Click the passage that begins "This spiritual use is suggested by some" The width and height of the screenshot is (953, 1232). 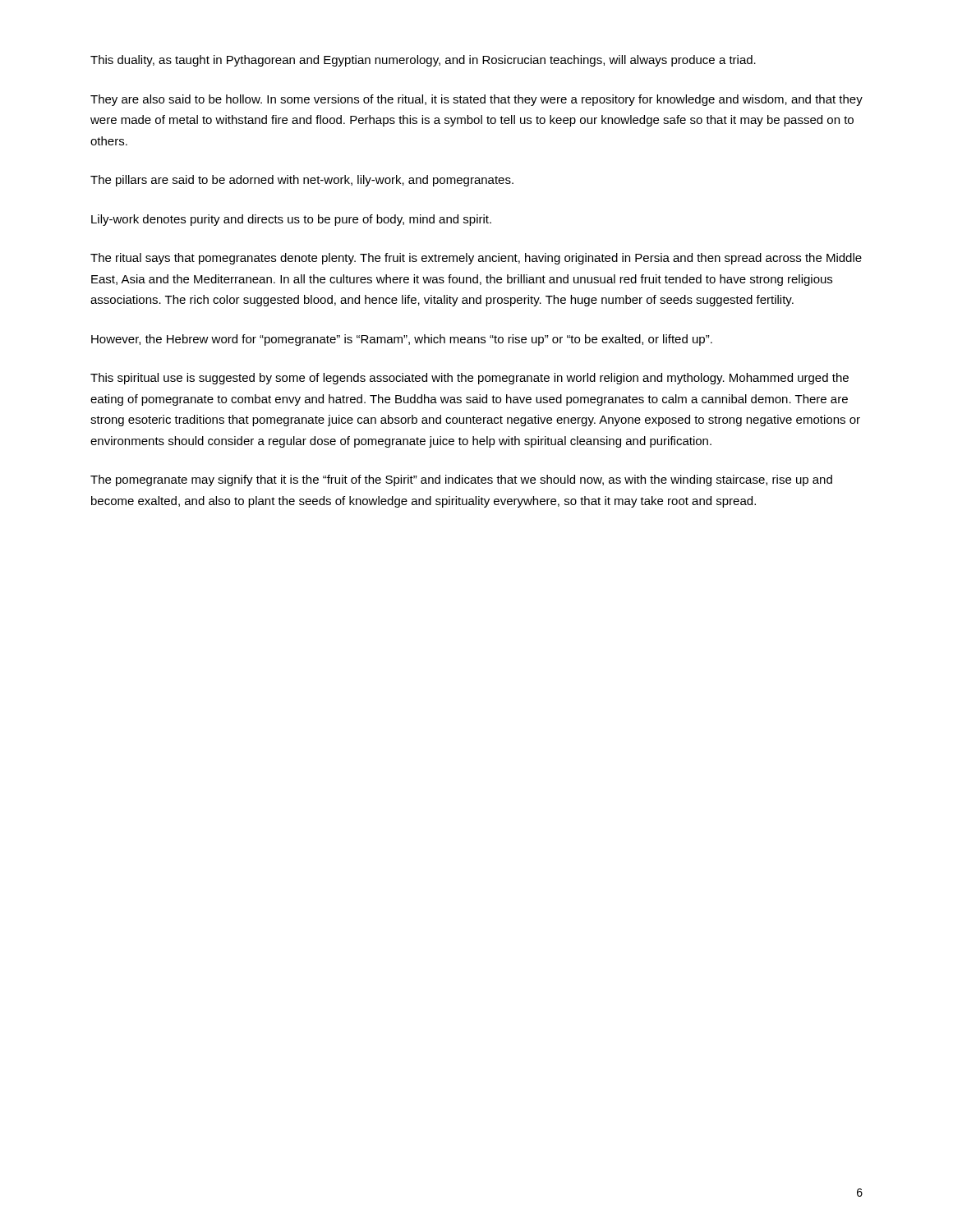coord(475,409)
